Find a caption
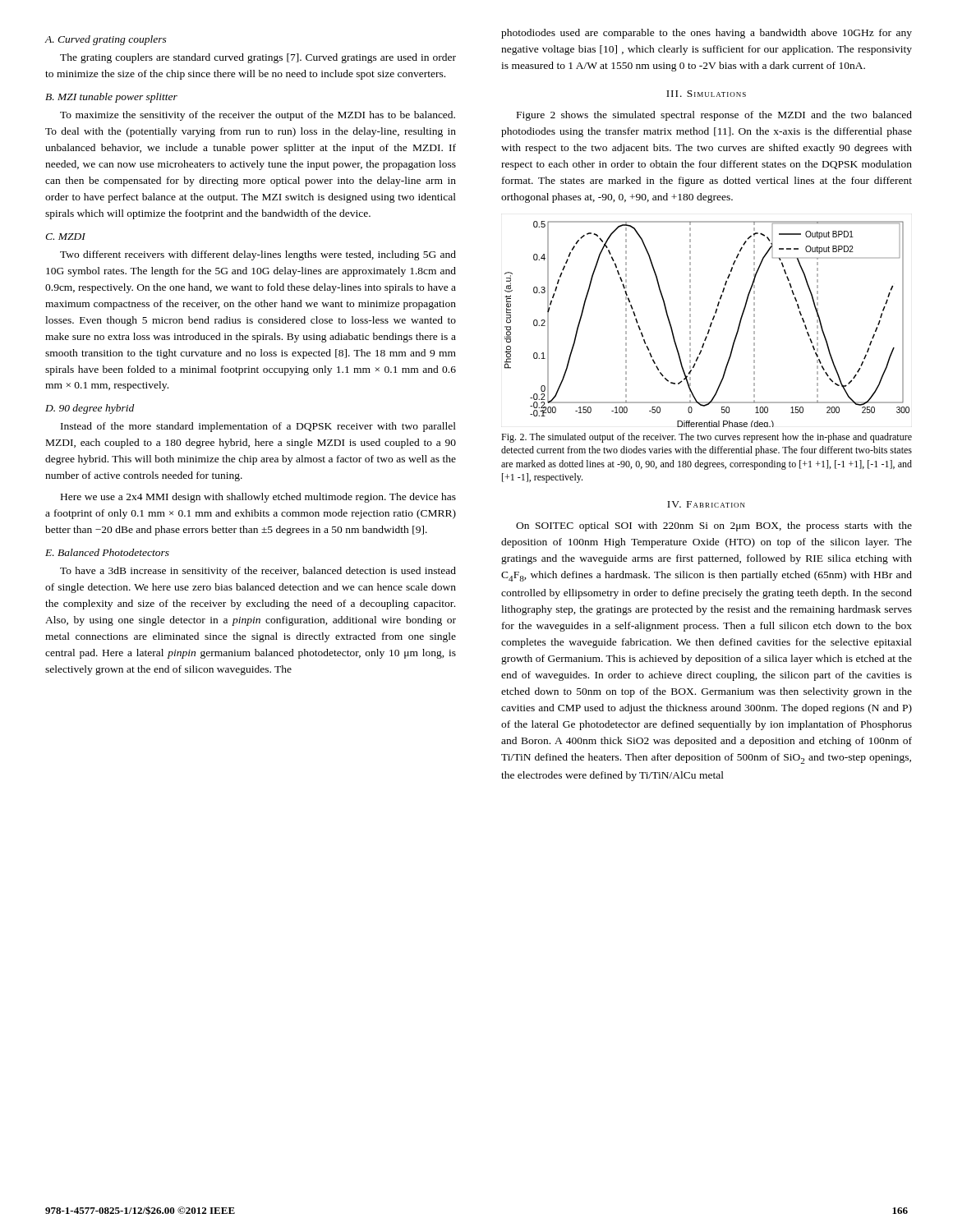 point(707,457)
